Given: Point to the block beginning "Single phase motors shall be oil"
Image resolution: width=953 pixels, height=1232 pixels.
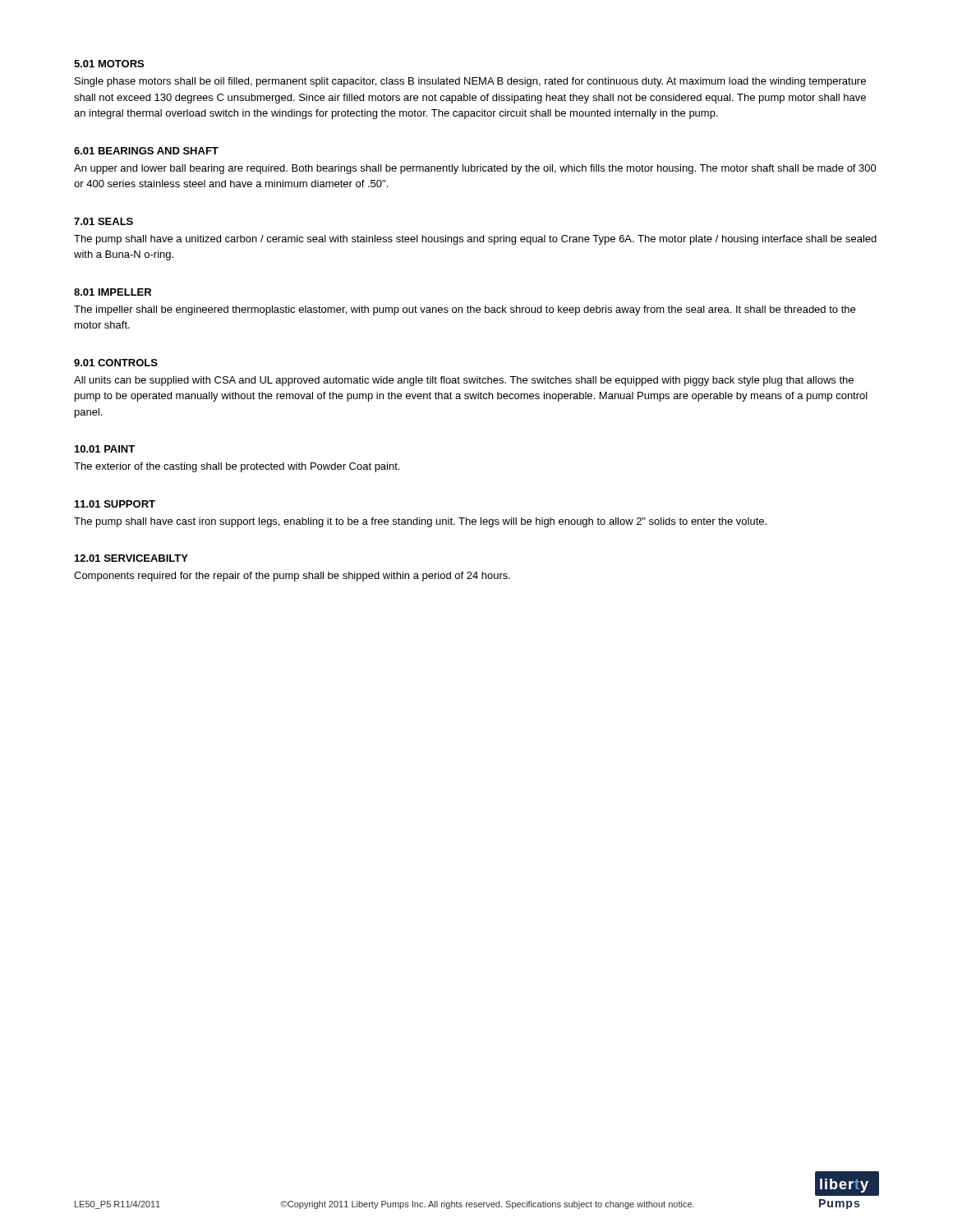Looking at the screenshot, I should click(470, 97).
